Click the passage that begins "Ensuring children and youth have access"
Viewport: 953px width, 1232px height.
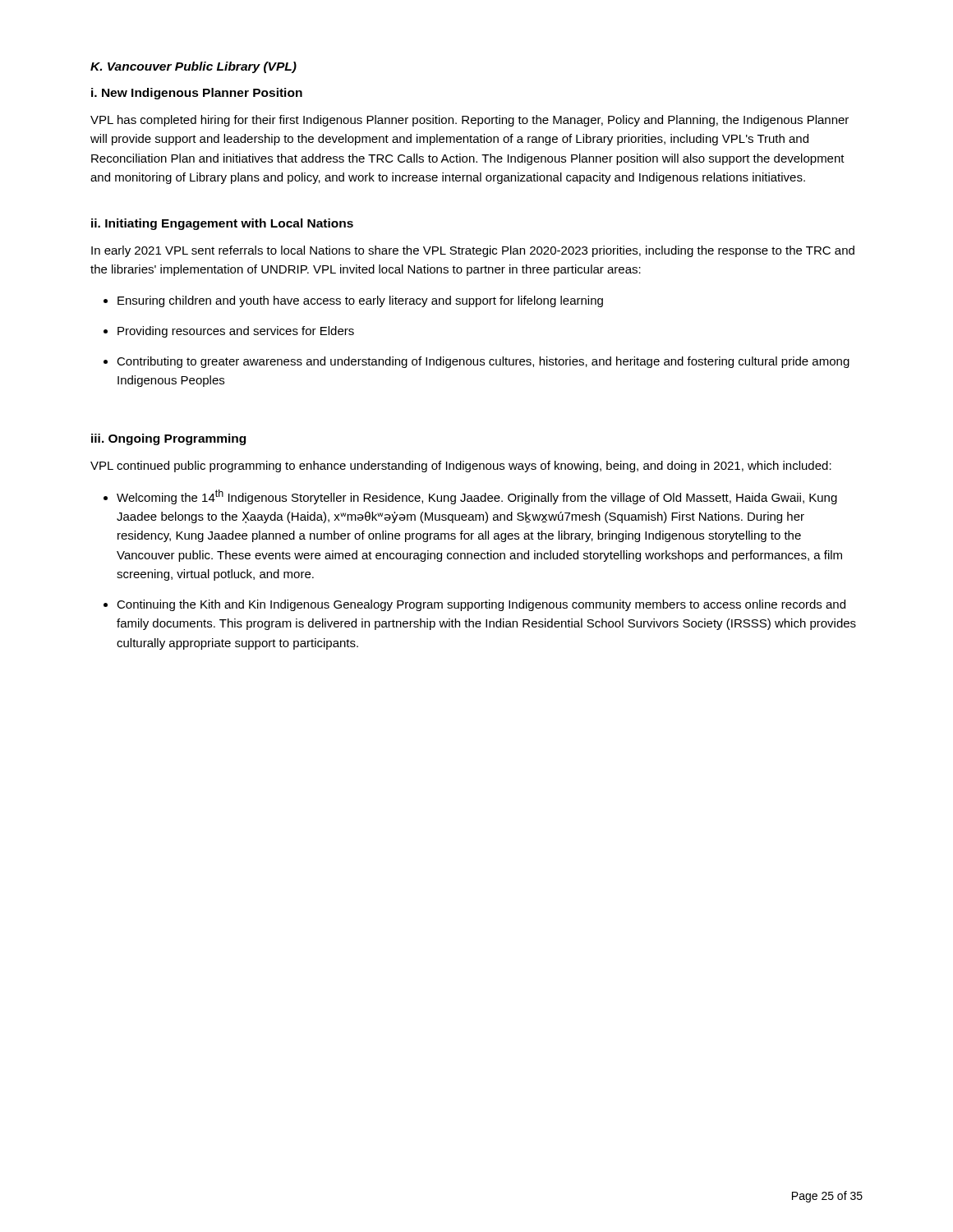[x=360, y=300]
